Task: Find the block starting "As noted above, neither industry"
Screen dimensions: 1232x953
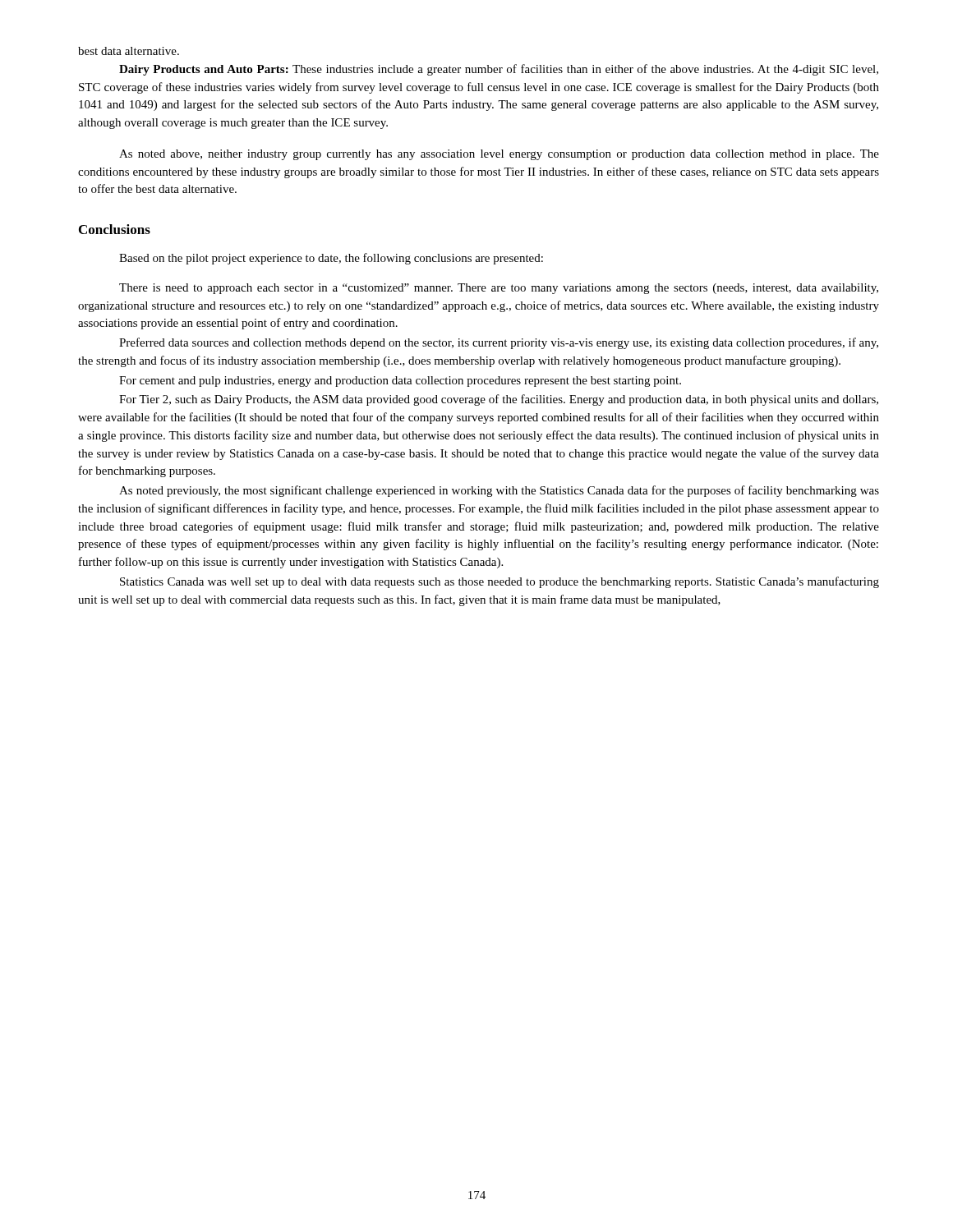Action: (479, 172)
